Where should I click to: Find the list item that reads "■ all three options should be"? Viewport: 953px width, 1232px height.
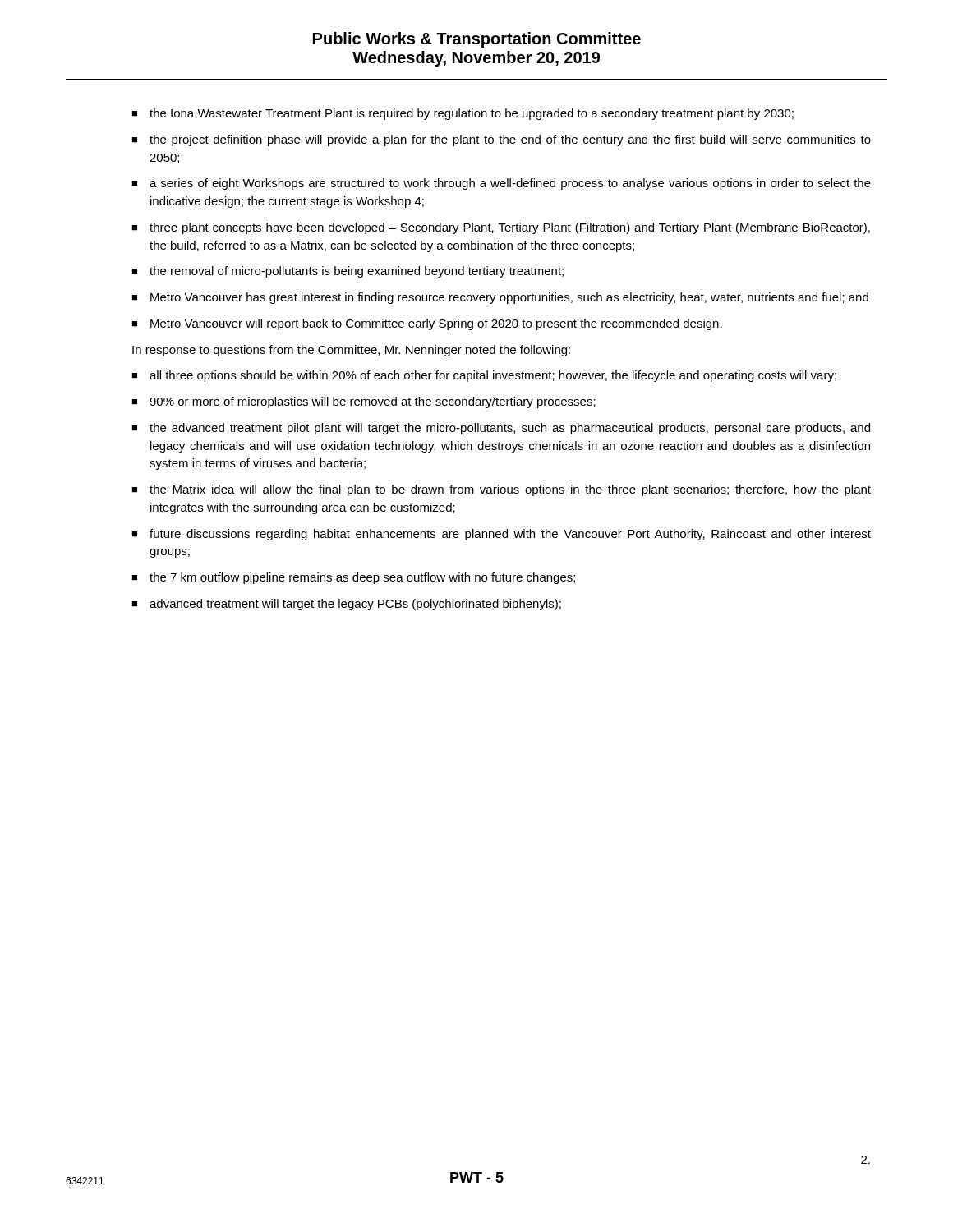point(501,375)
